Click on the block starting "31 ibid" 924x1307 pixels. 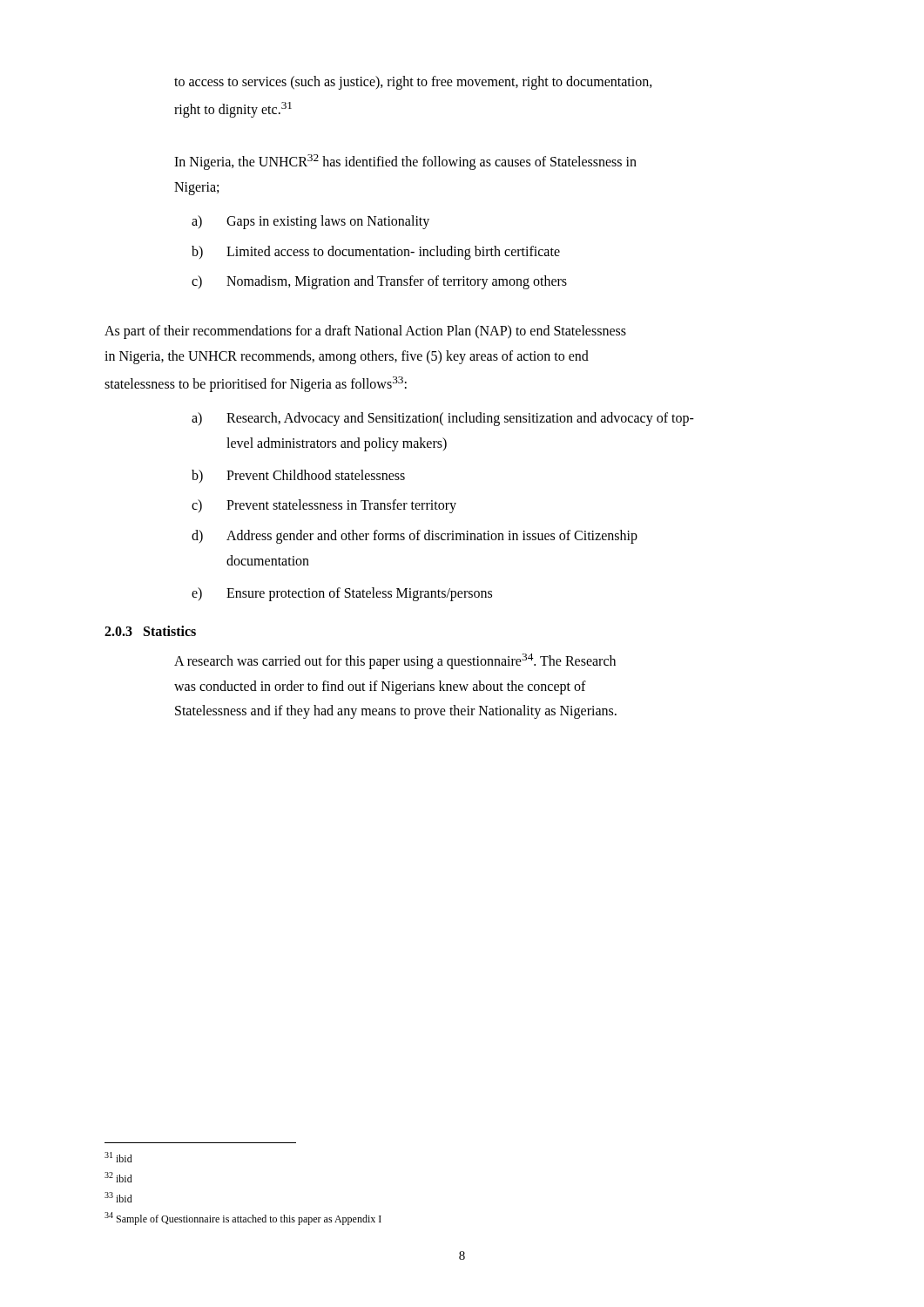coord(118,1158)
